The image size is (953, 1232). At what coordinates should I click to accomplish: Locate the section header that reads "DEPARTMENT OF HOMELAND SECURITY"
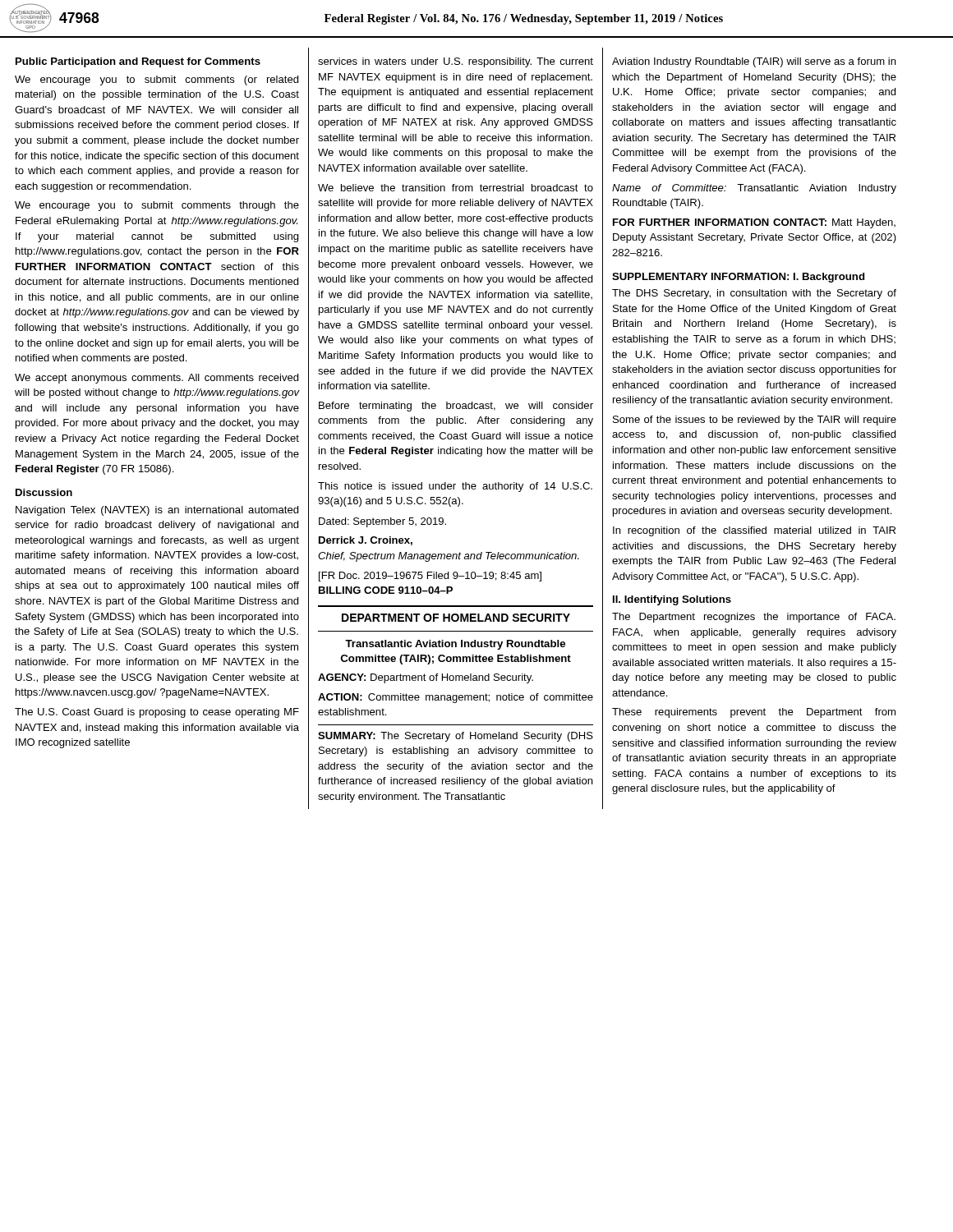click(x=456, y=617)
